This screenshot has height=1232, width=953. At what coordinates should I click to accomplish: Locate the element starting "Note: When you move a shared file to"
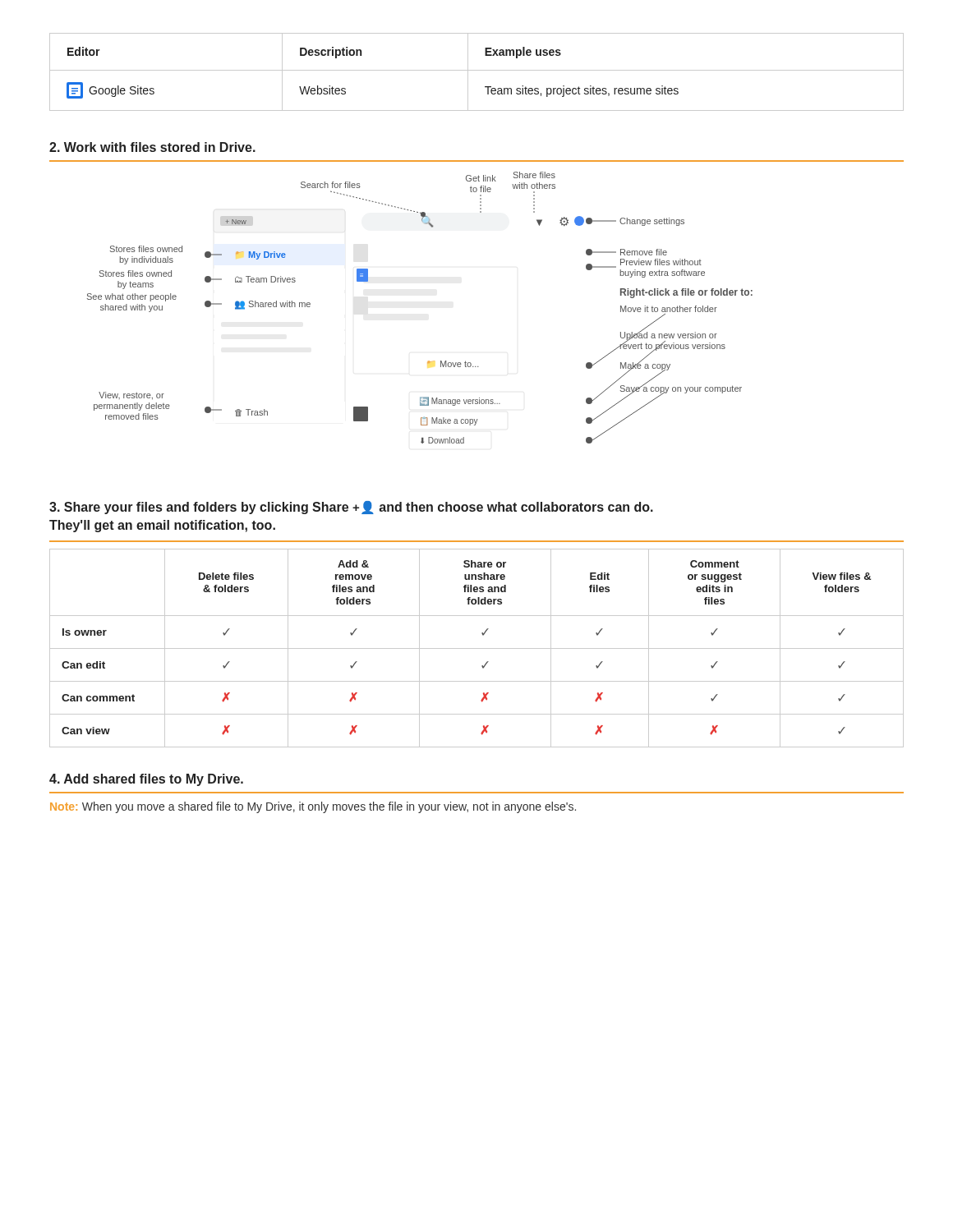pos(313,806)
